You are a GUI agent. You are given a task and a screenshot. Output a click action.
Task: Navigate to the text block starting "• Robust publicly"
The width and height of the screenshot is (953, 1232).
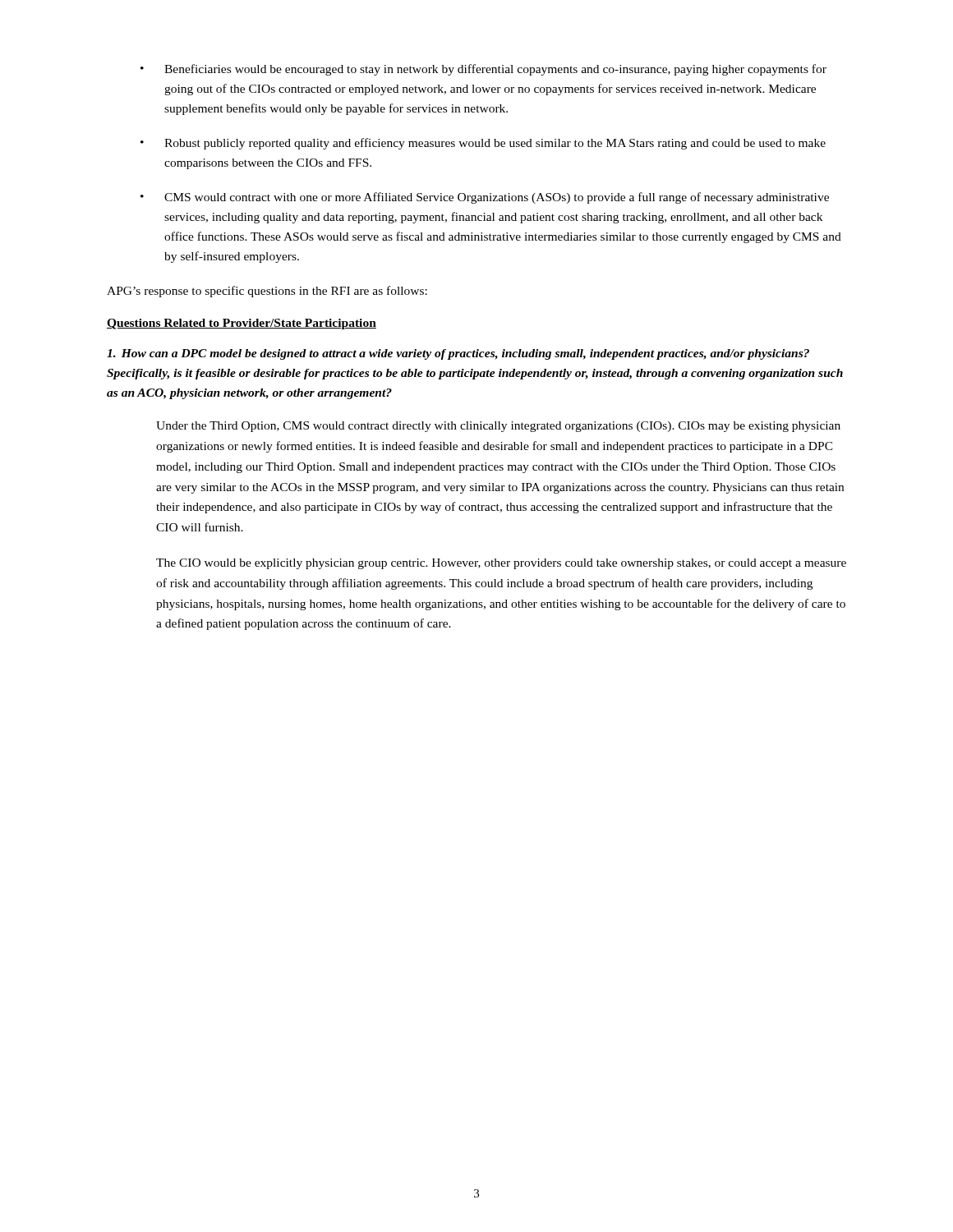pyautogui.click(x=497, y=153)
